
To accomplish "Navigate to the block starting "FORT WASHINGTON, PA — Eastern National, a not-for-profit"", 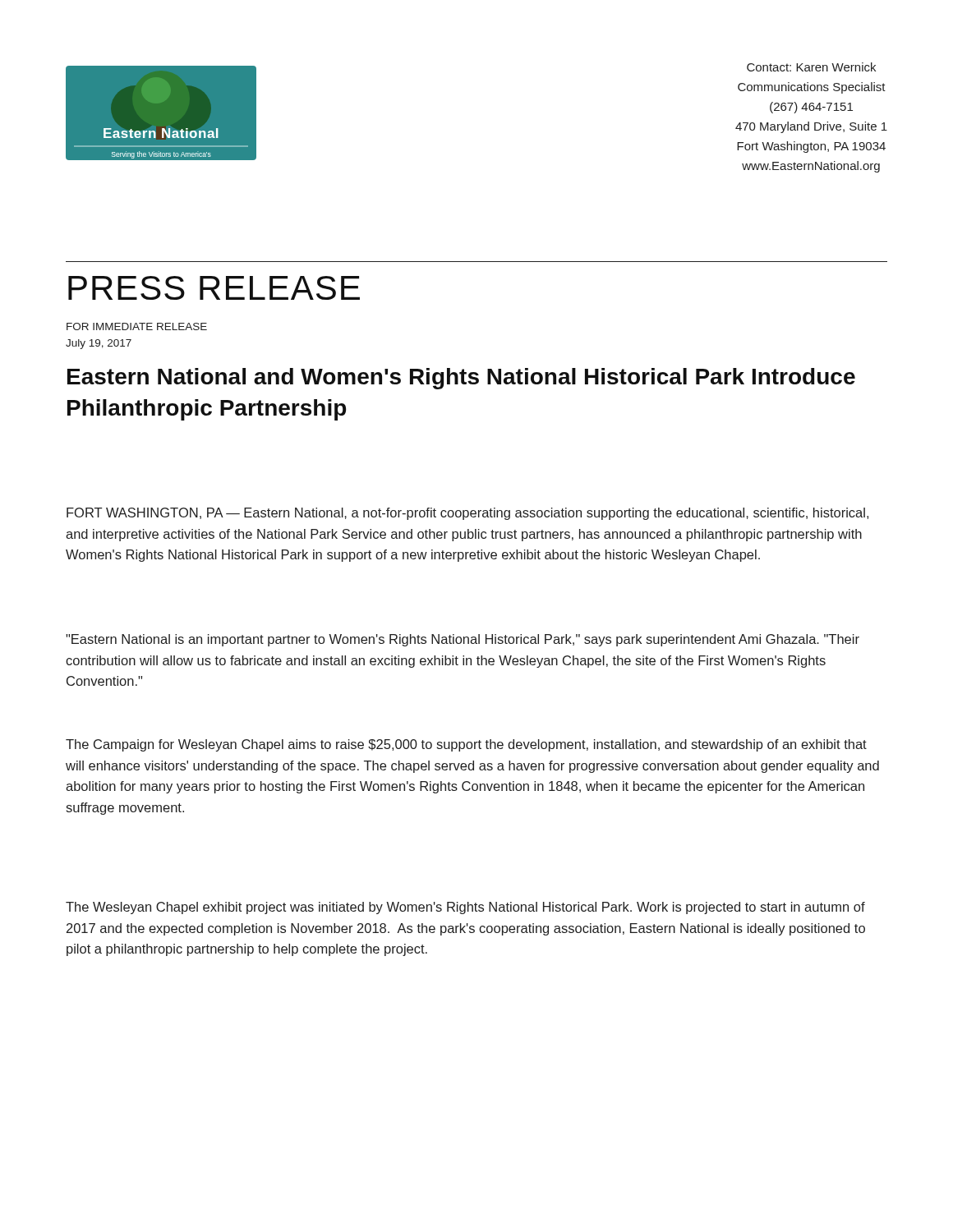I will (x=468, y=534).
